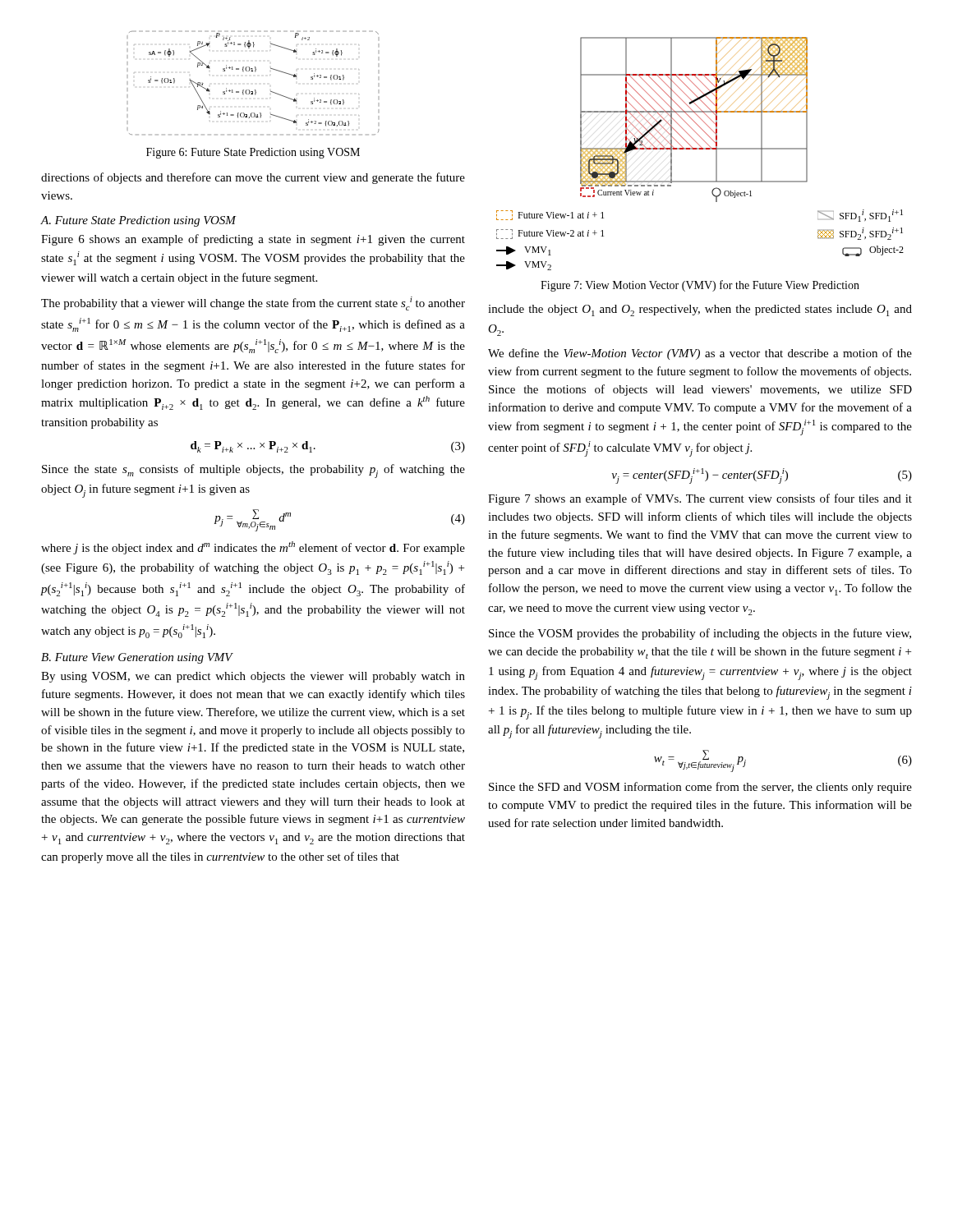Locate the caption with the text "Figure 6: Future"
Screen dimensions: 1232x953
pos(253,152)
